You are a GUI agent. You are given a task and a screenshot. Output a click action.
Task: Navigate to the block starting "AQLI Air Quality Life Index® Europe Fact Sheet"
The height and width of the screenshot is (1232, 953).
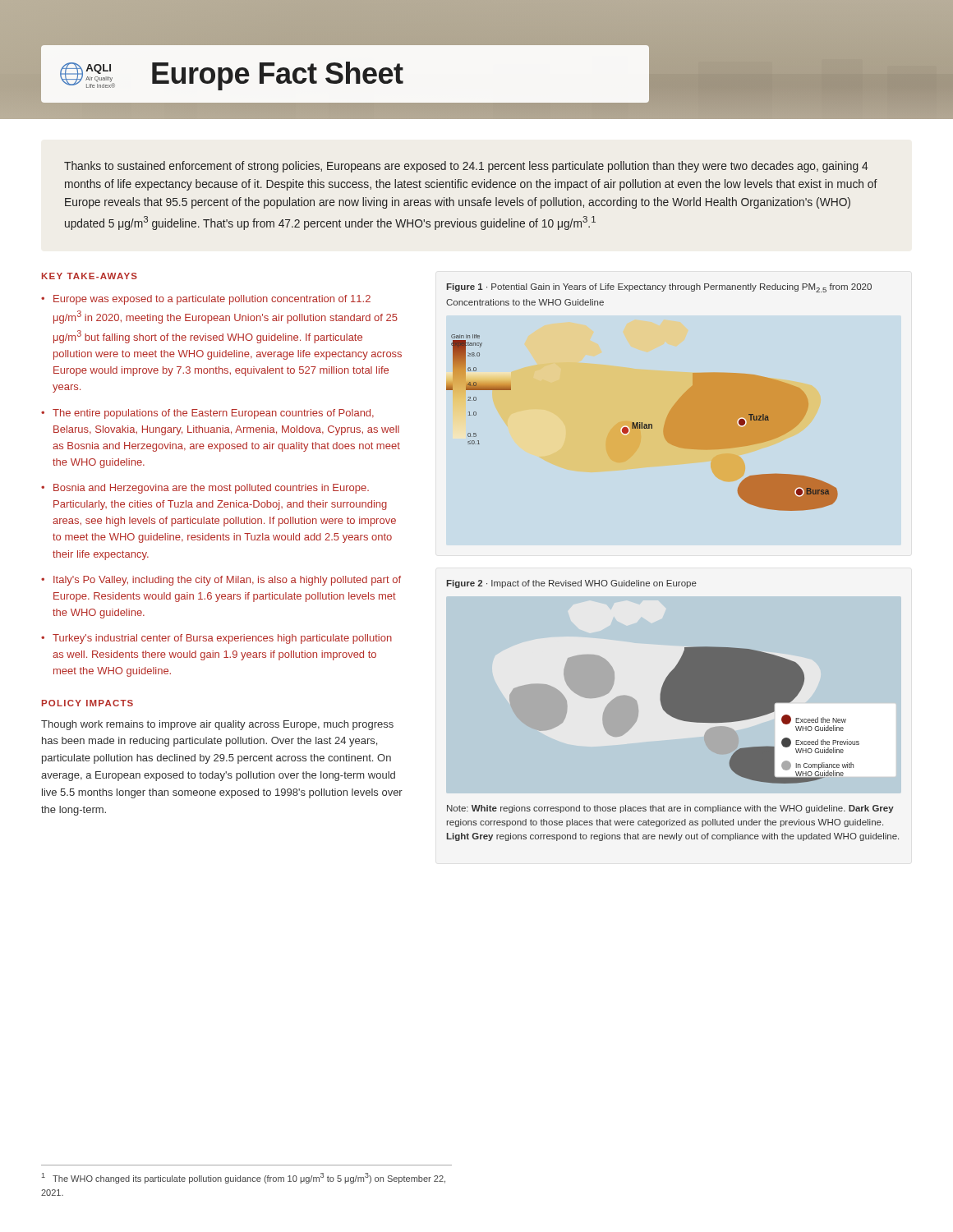[x=230, y=74]
